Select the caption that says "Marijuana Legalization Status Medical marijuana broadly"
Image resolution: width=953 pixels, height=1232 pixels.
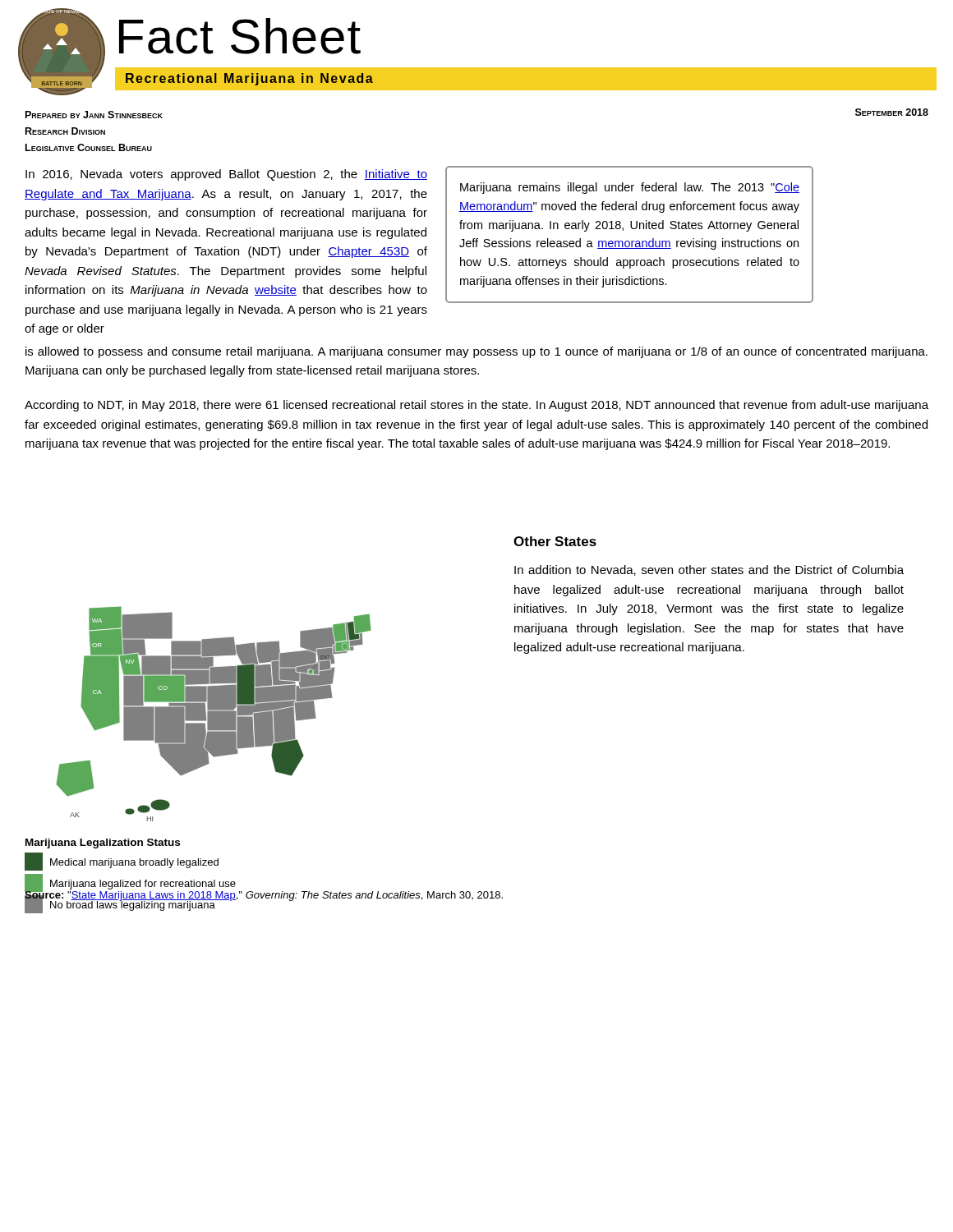pyautogui.click(x=103, y=844)
